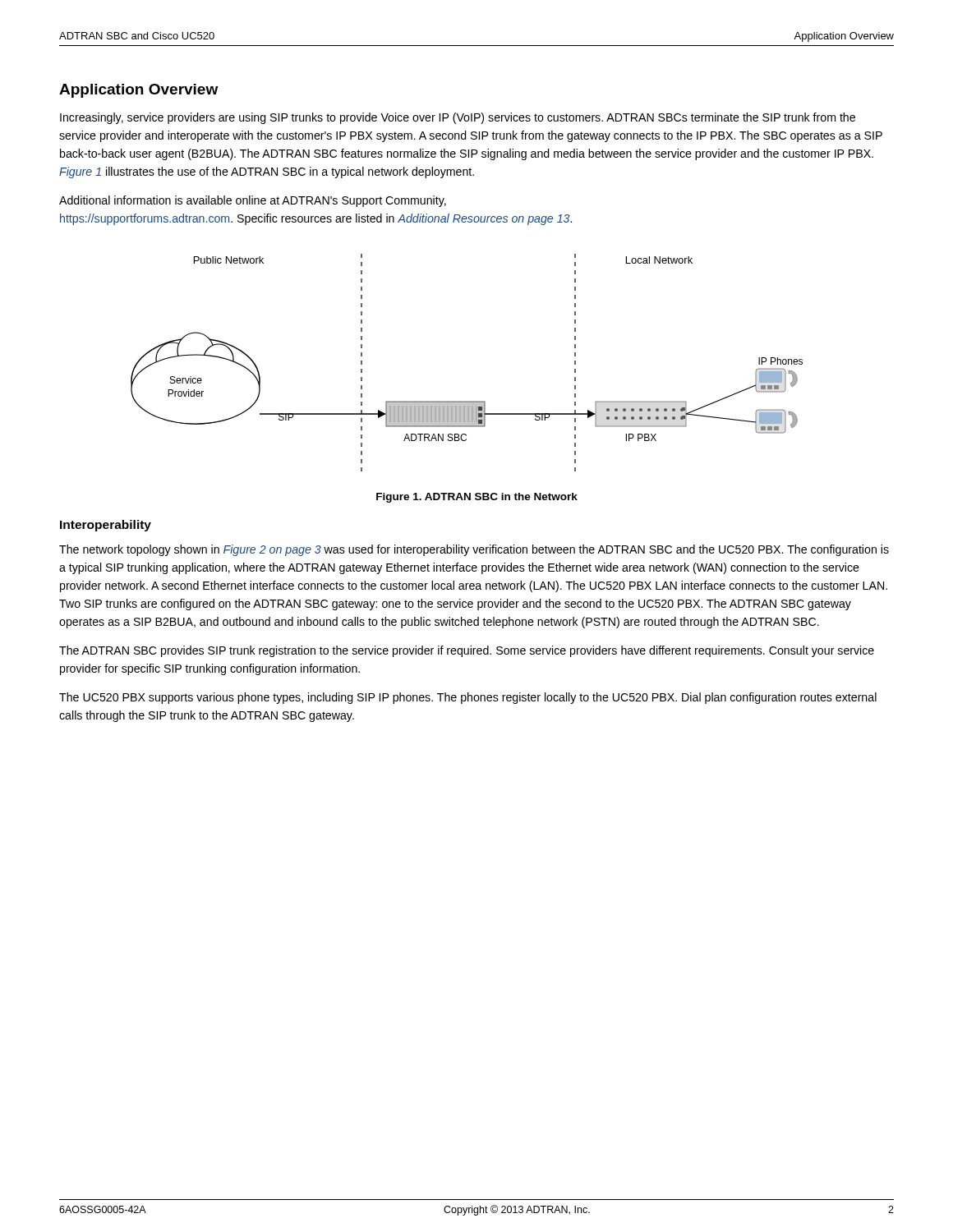Viewport: 953px width, 1232px height.
Task: Find the block on this page that starts "Increasingly, service providers are using SIP"
Action: click(x=471, y=145)
